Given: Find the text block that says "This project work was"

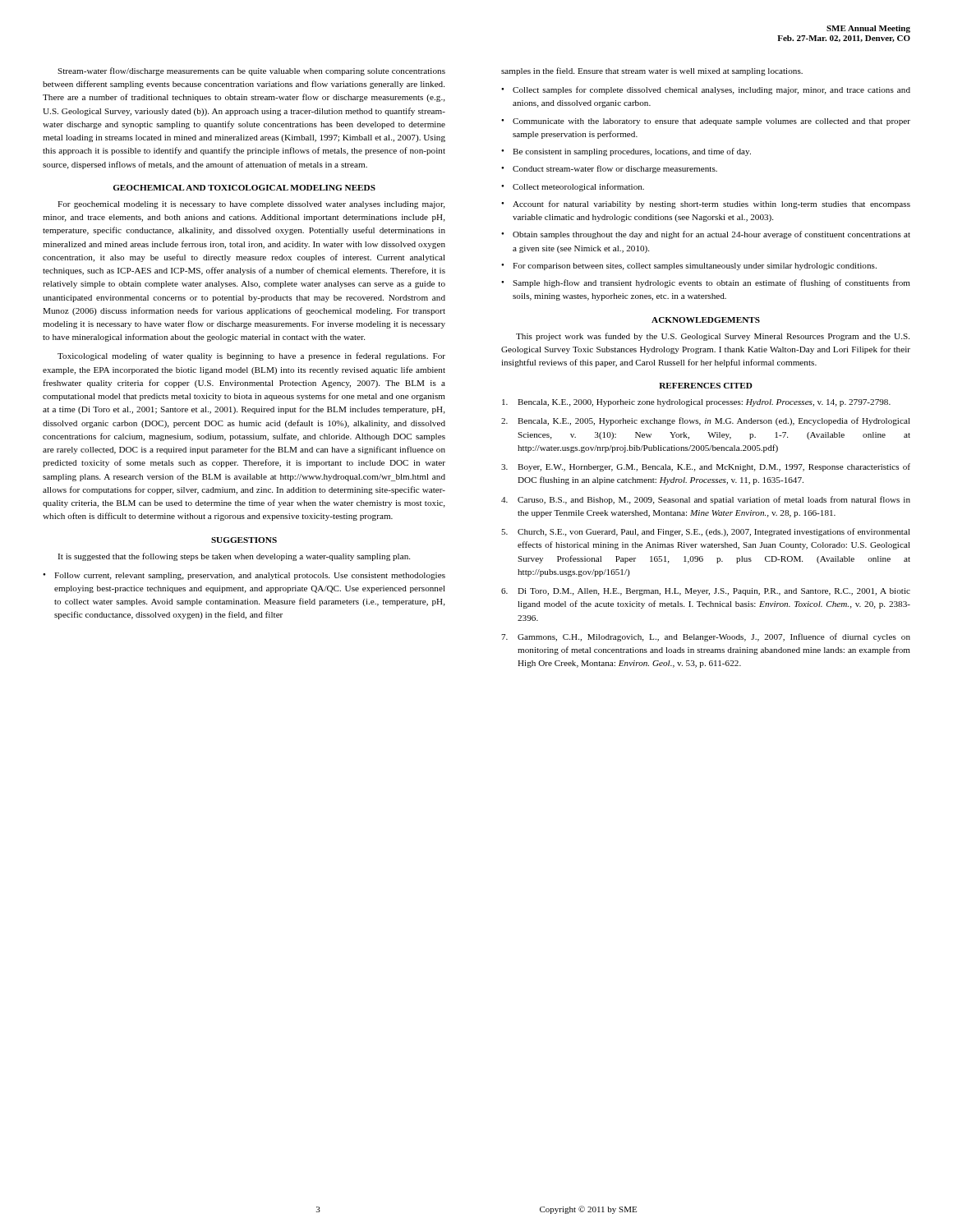Looking at the screenshot, I should (706, 349).
